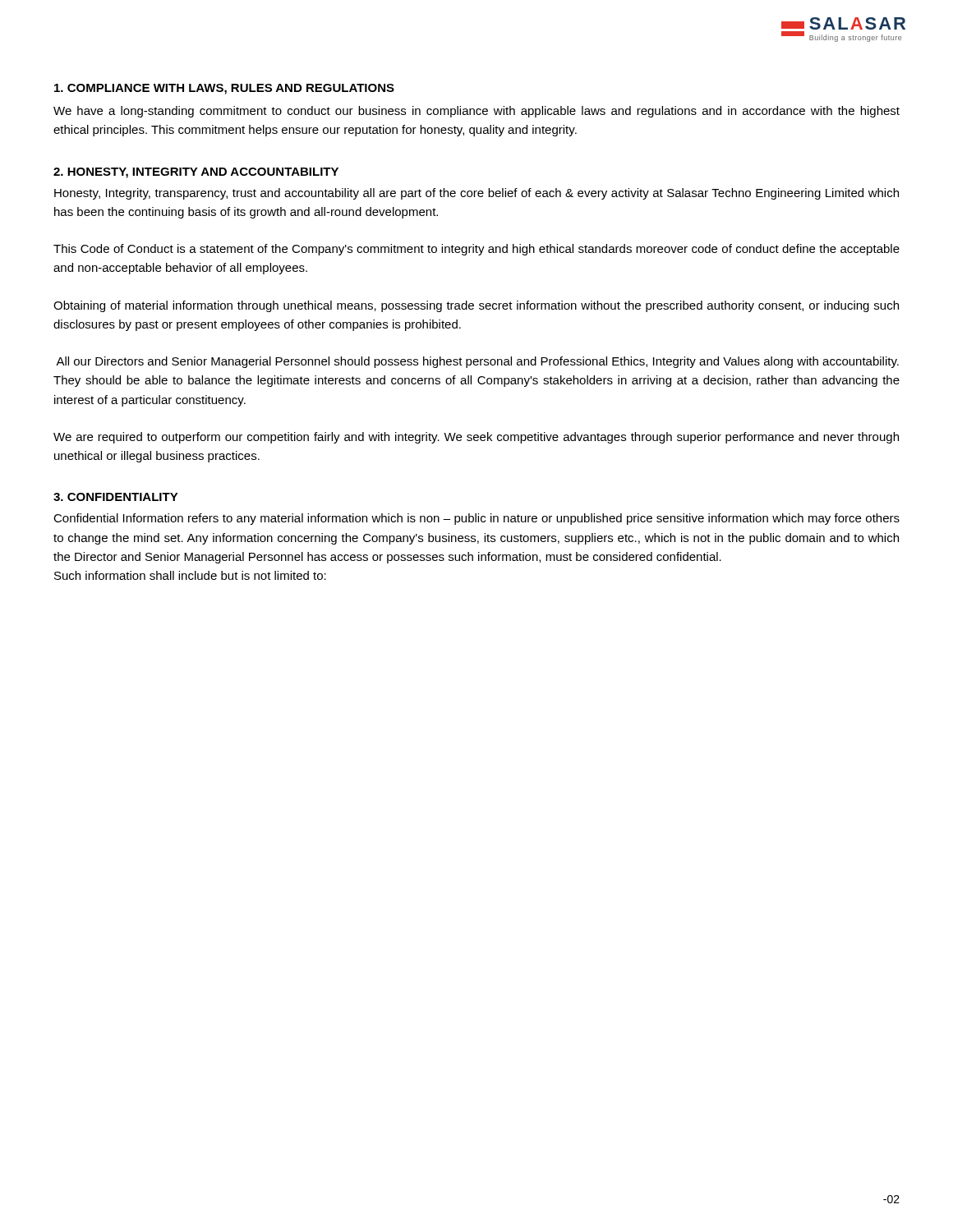This screenshot has width=953, height=1232.
Task: Point to the region starting "3. CONFIDENTIALITY"
Action: click(x=116, y=497)
